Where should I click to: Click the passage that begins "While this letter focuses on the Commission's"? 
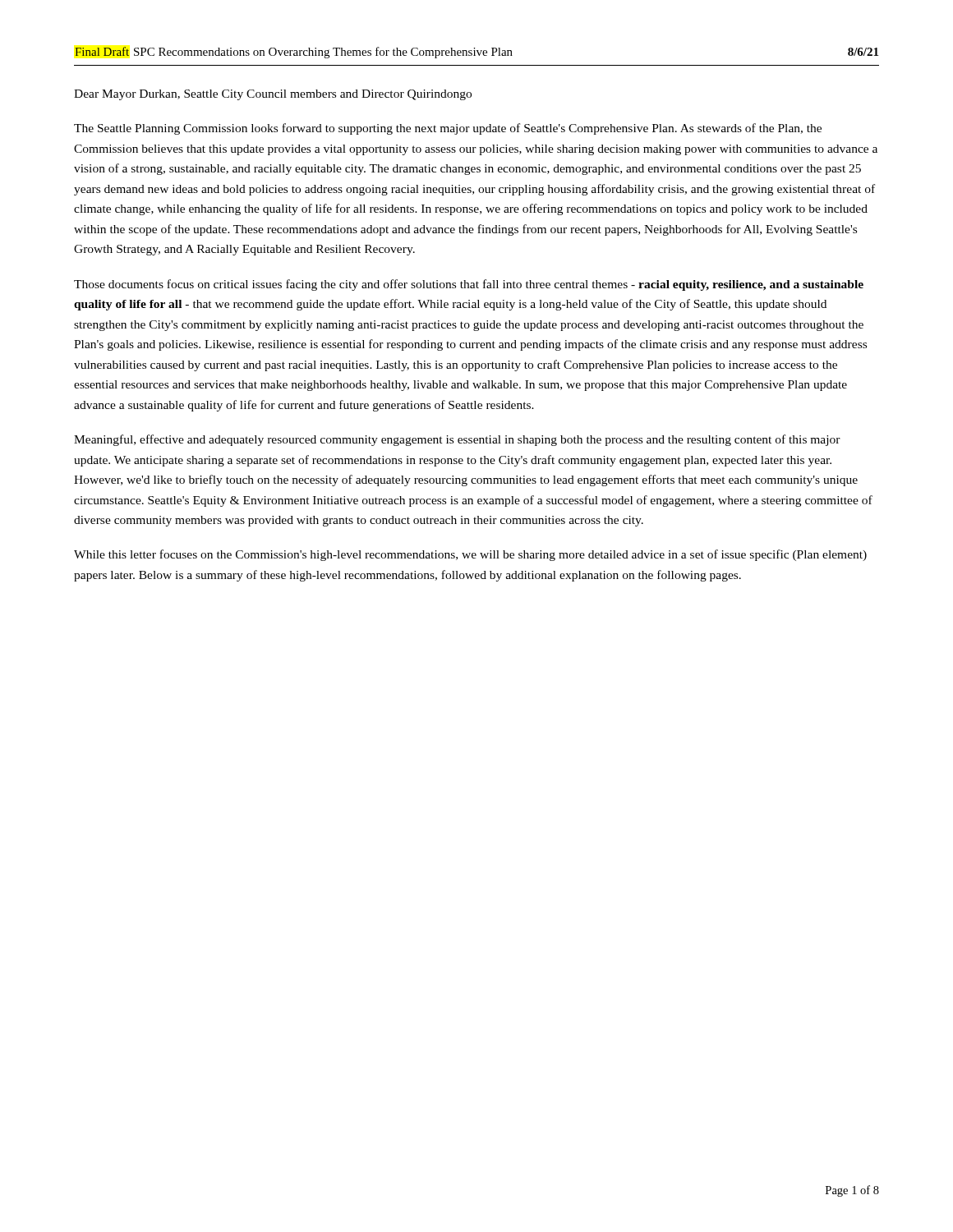470,564
